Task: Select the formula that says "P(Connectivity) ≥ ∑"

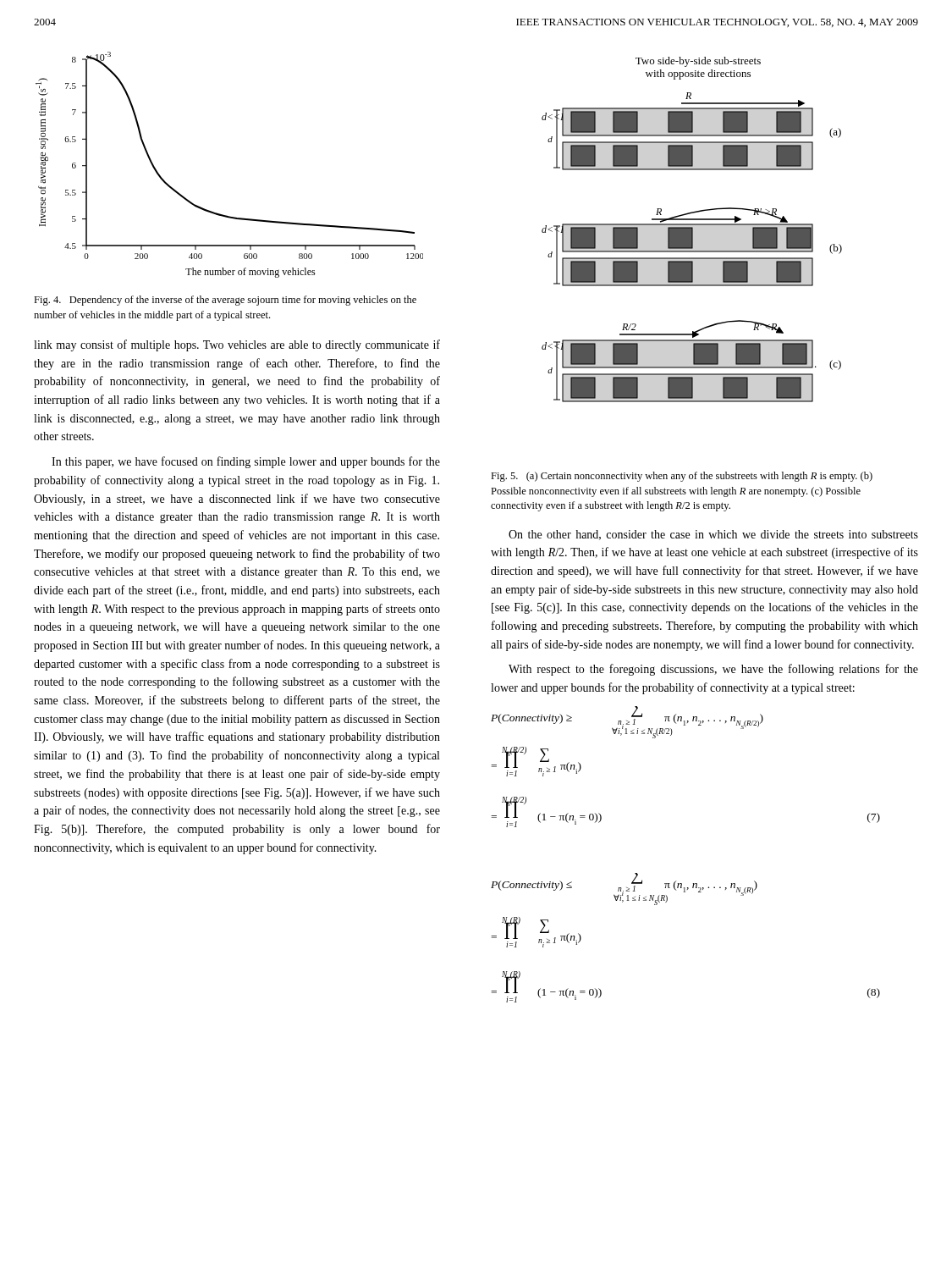Action: click(627, 722)
